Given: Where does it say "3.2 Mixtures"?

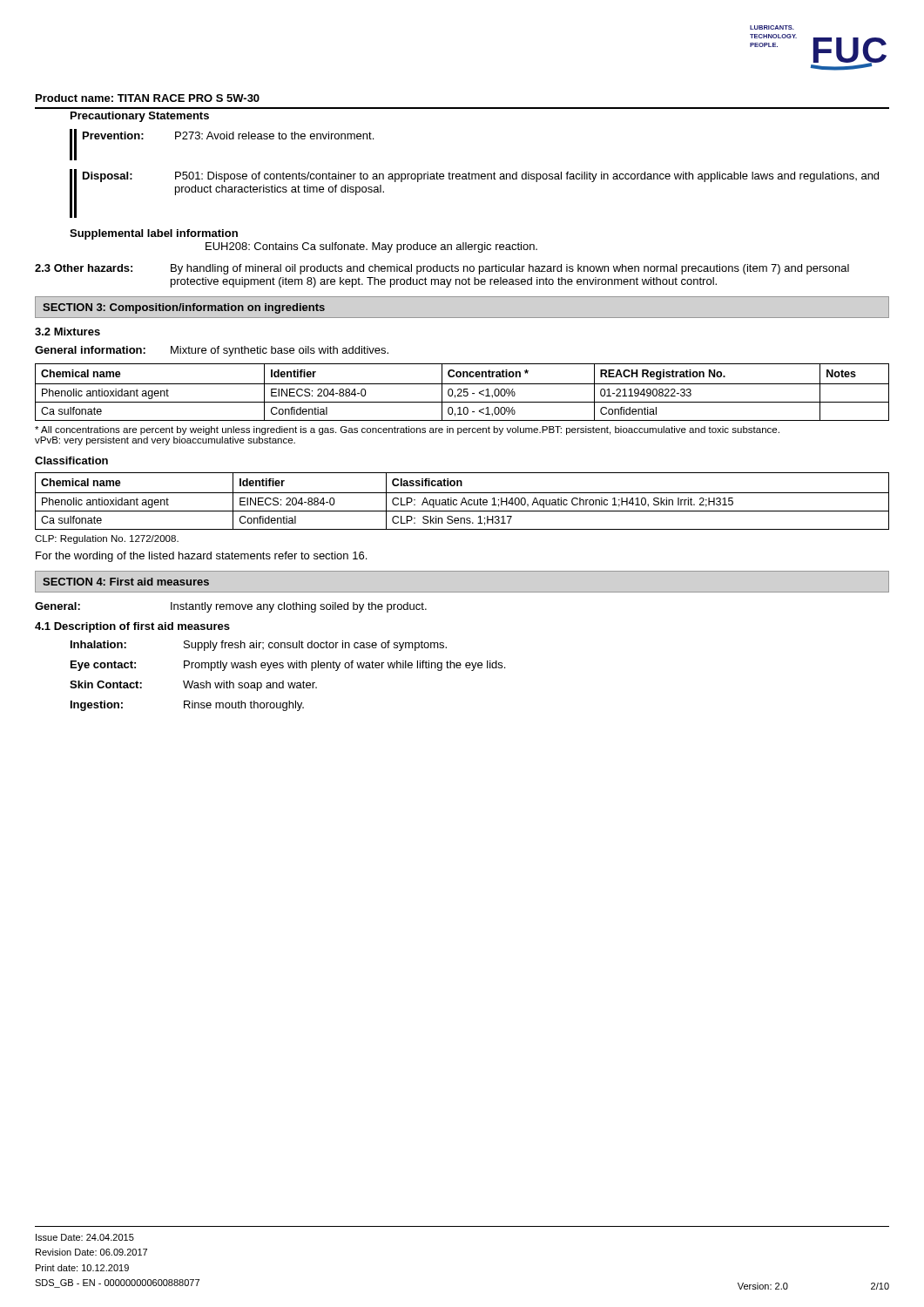Looking at the screenshot, I should [x=68, y=332].
